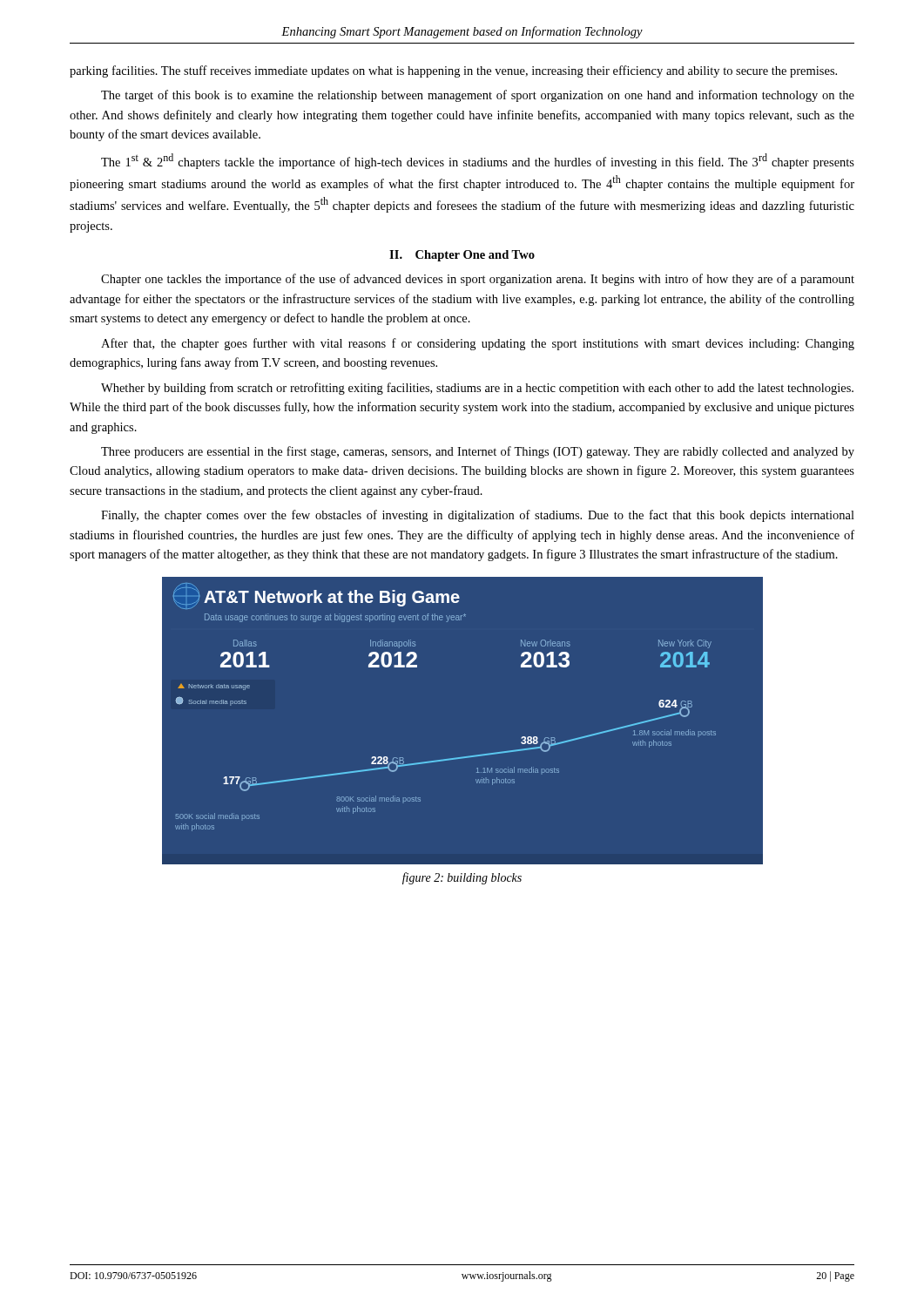The height and width of the screenshot is (1307, 924).
Task: Select the text block with the text "The target of this book is to examine"
Action: click(462, 115)
